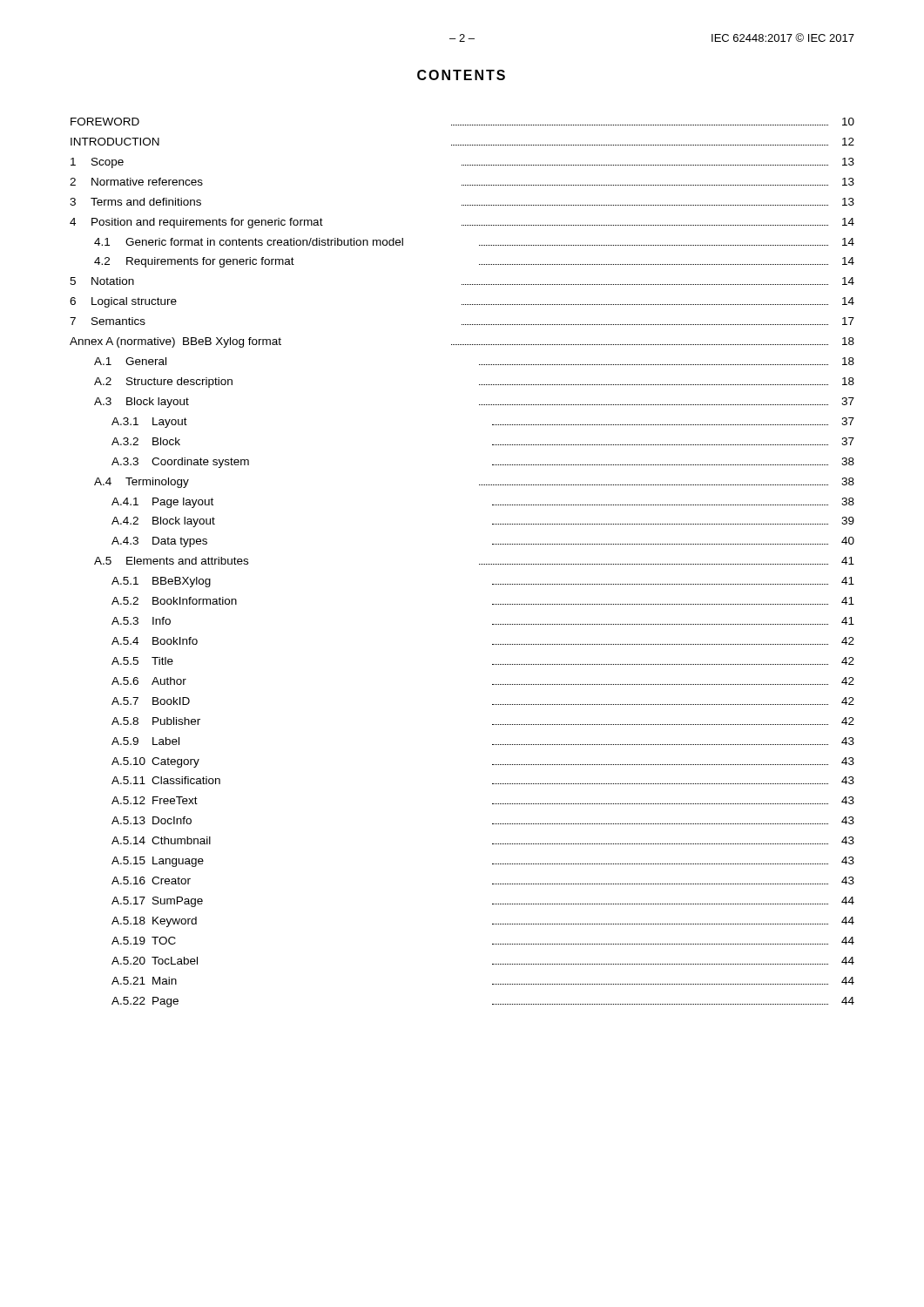
Task: Click where it says "6 Logical structure 14"
Action: click(x=462, y=302)
